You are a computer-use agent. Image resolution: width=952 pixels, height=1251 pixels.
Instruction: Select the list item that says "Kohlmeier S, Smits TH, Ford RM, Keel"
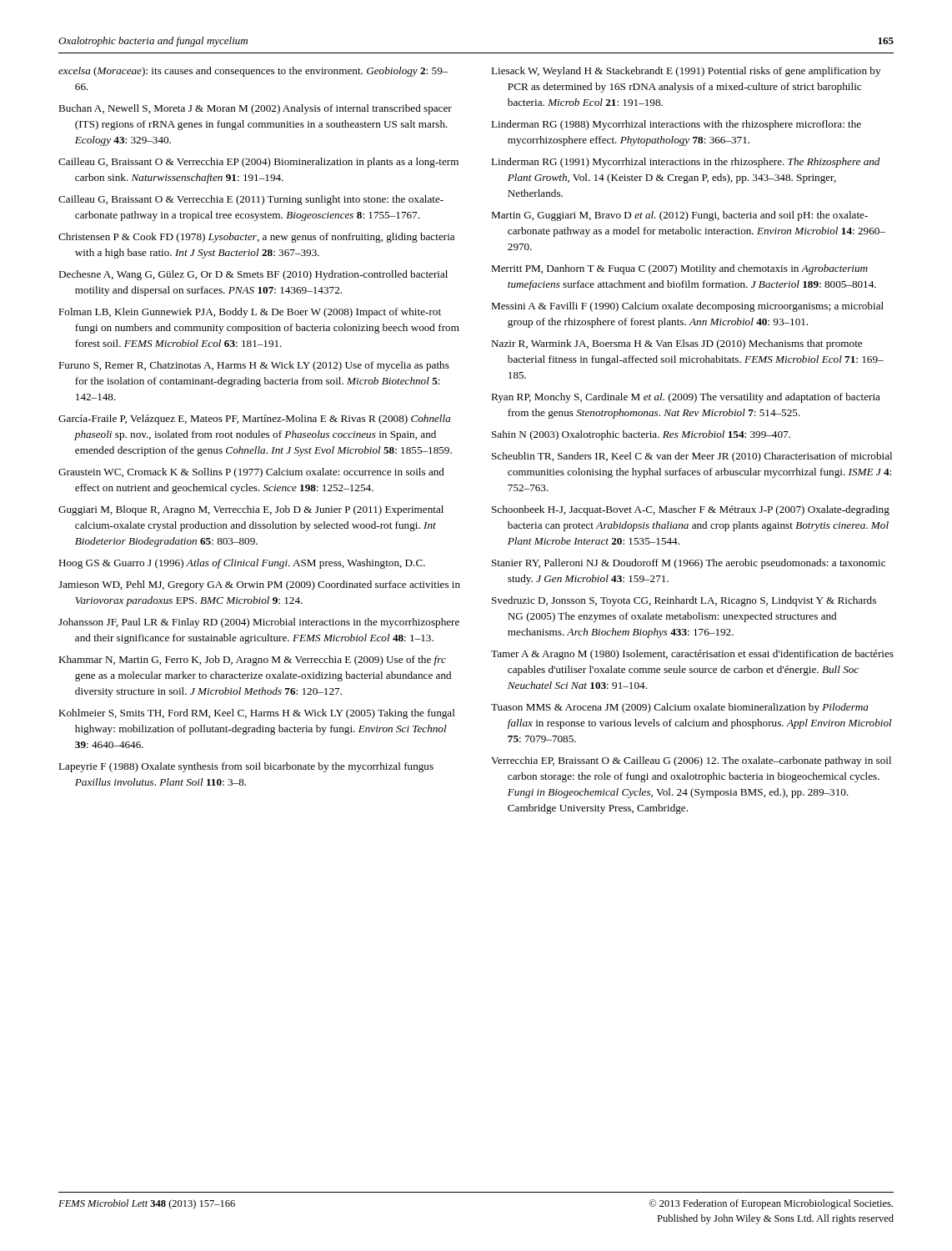click(257, 729)
